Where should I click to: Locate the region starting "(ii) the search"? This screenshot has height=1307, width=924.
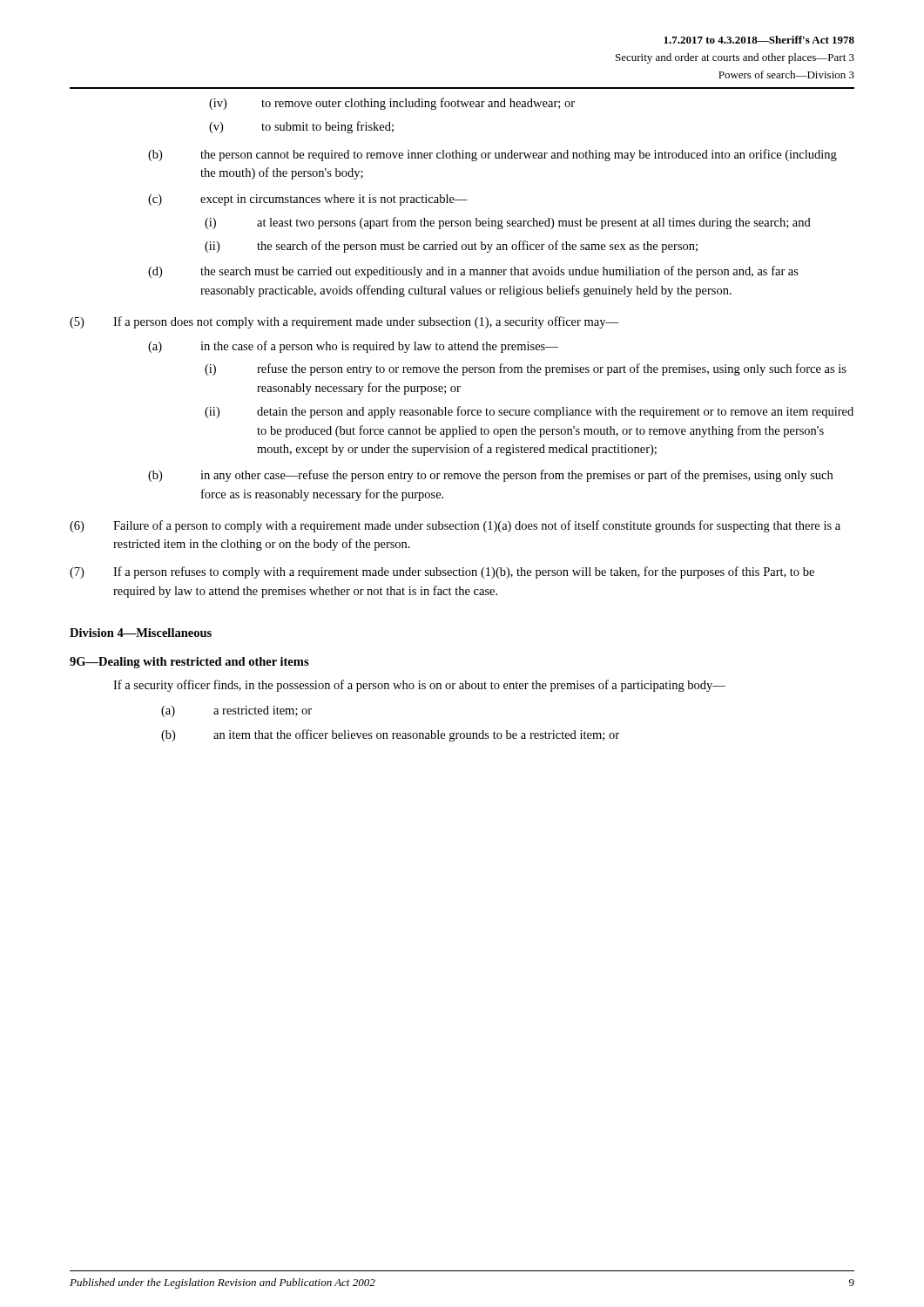(529, 246)
